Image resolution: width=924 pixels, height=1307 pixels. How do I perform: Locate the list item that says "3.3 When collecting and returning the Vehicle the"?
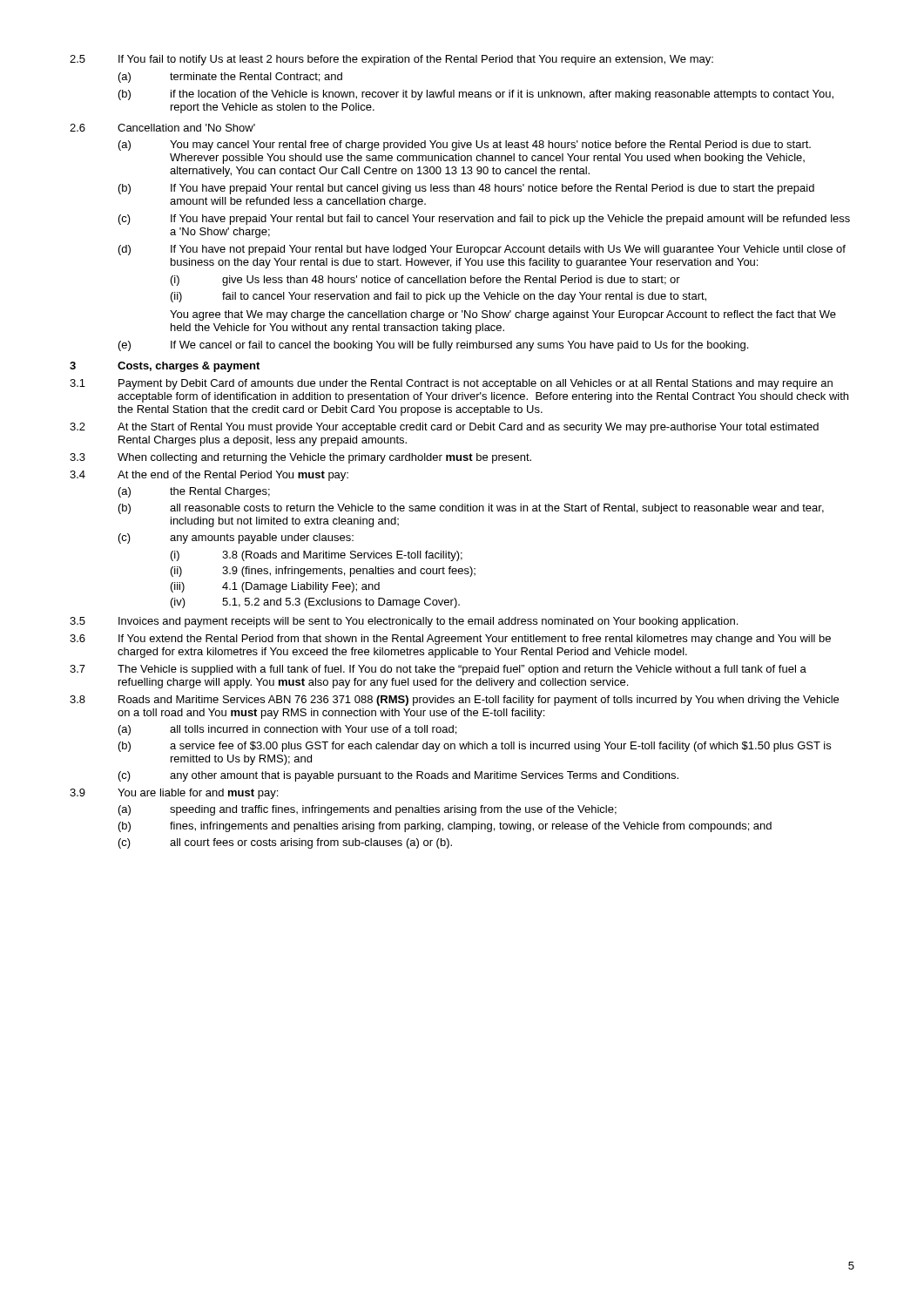pos(462,457)
